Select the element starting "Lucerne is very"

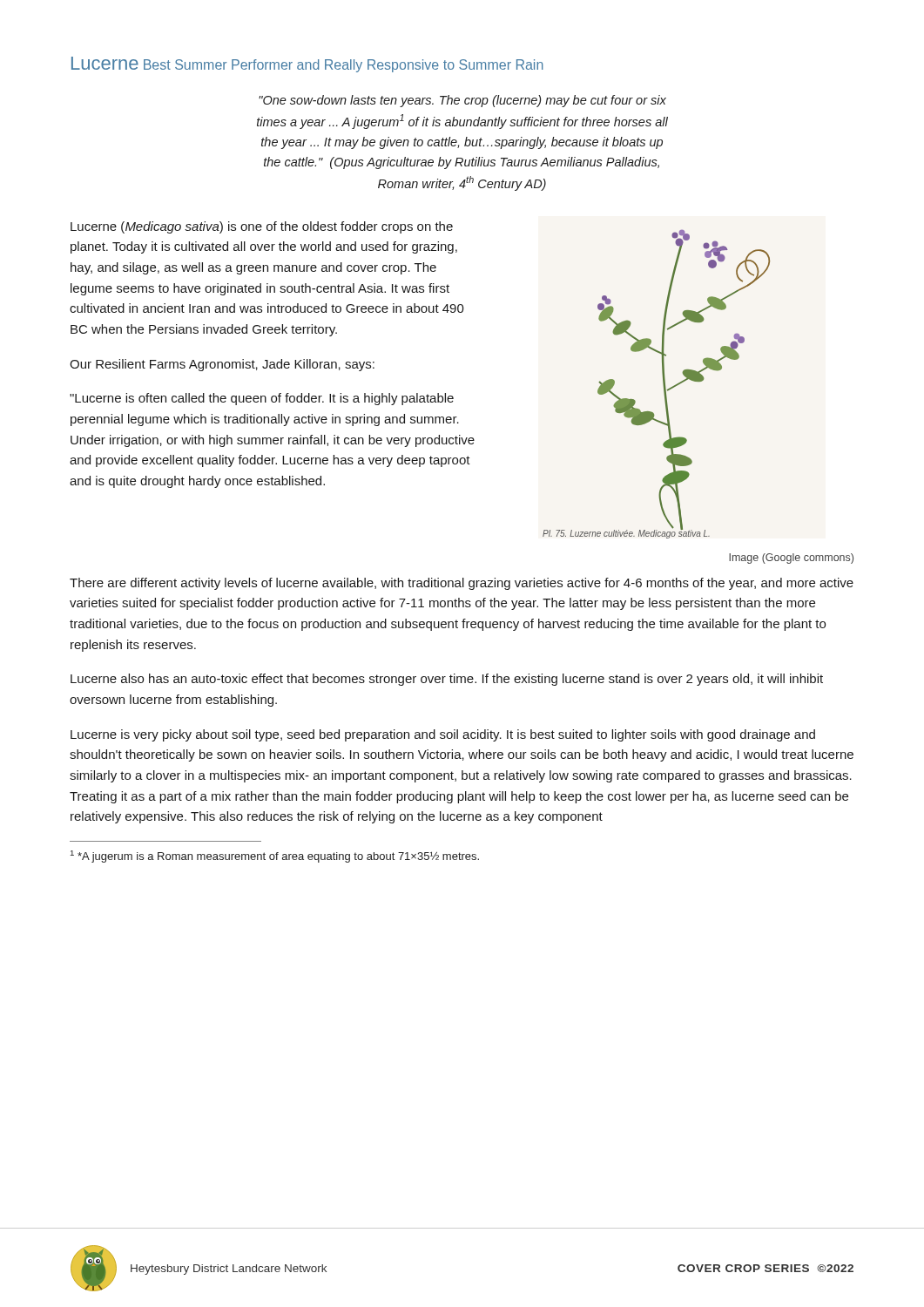tap(462, 775)
